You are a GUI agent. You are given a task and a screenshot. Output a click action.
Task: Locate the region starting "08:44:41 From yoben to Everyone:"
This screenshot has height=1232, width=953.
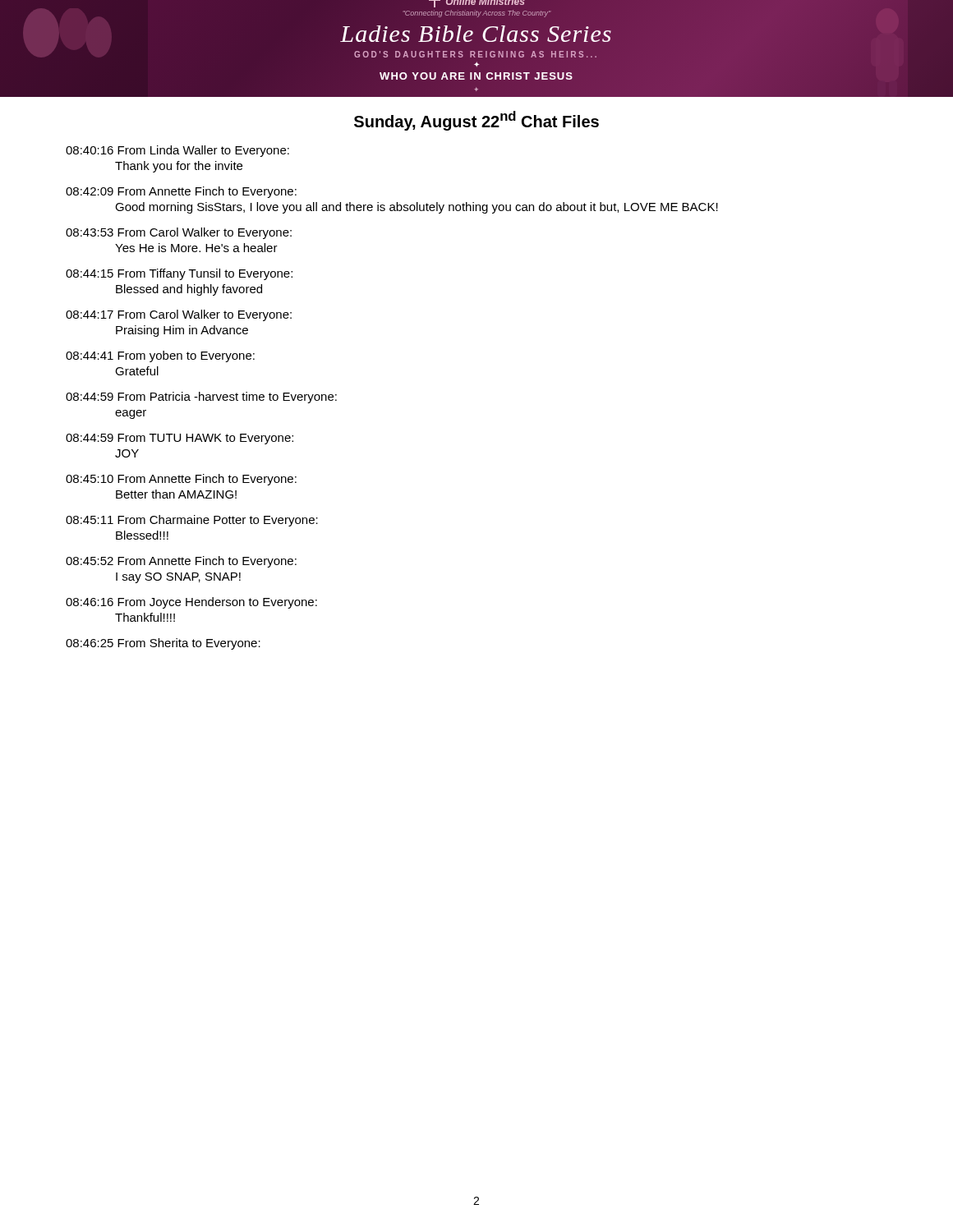161,355
